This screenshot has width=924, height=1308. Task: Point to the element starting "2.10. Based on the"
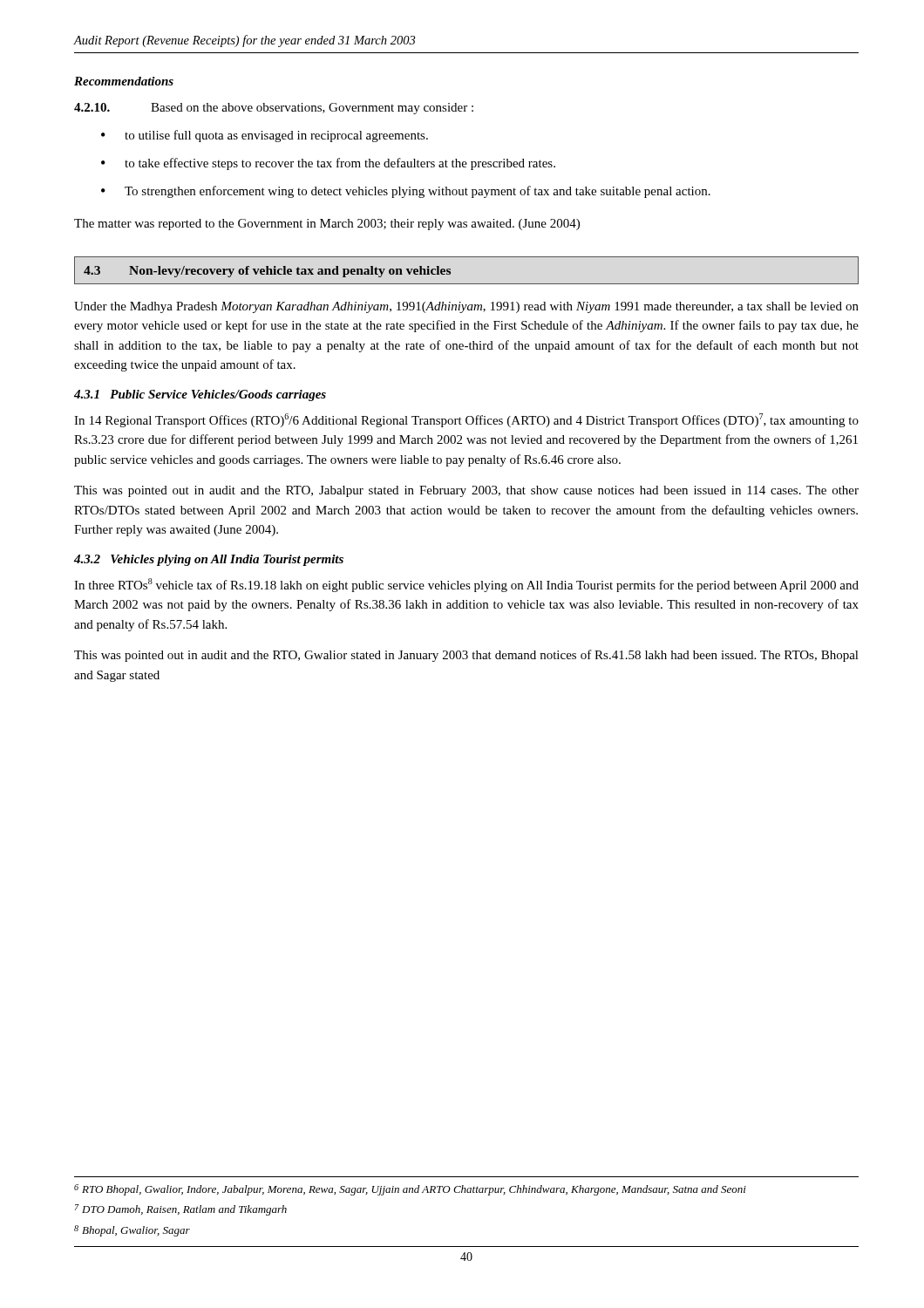pos(274,108)
